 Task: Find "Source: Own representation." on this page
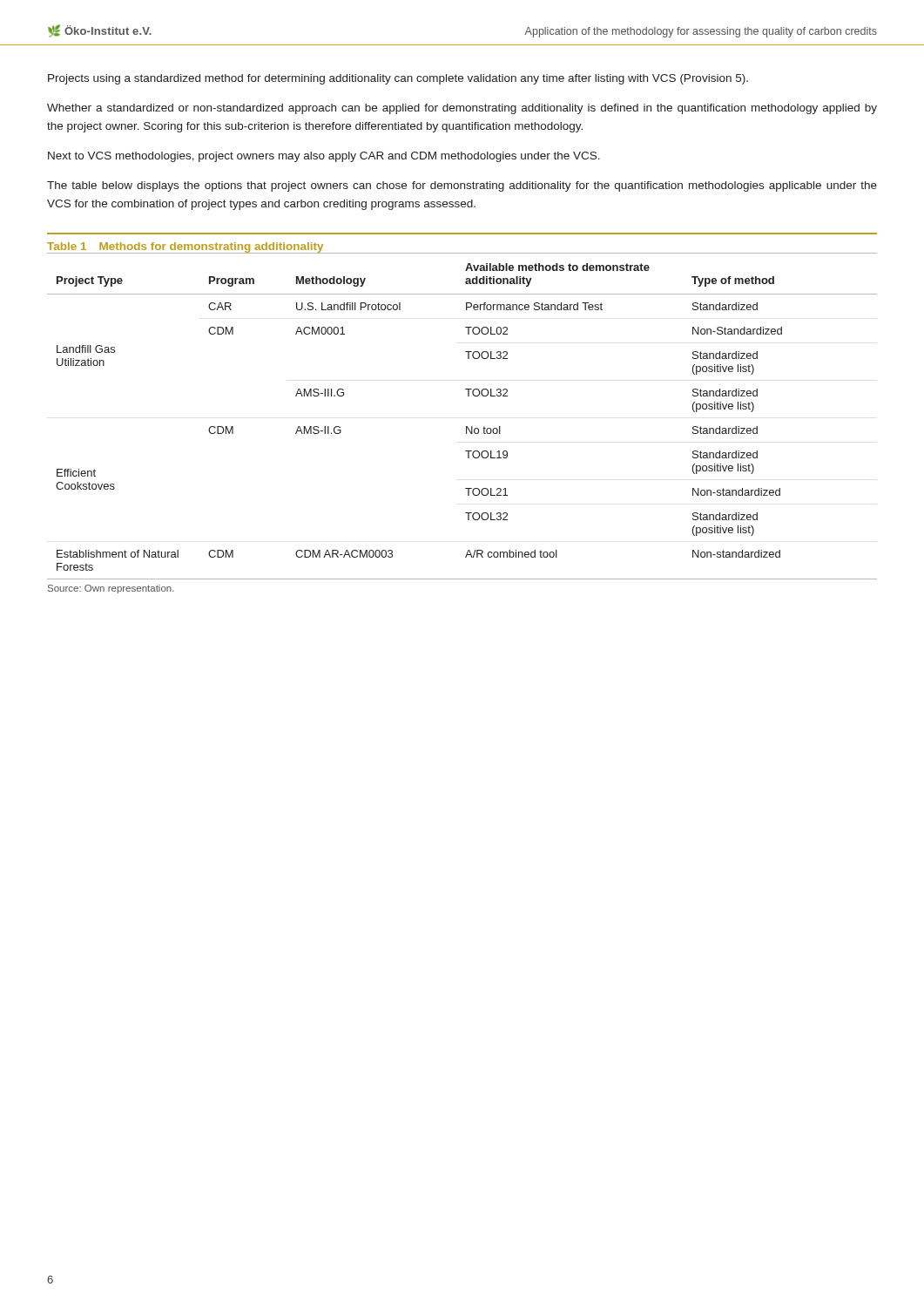111,588
